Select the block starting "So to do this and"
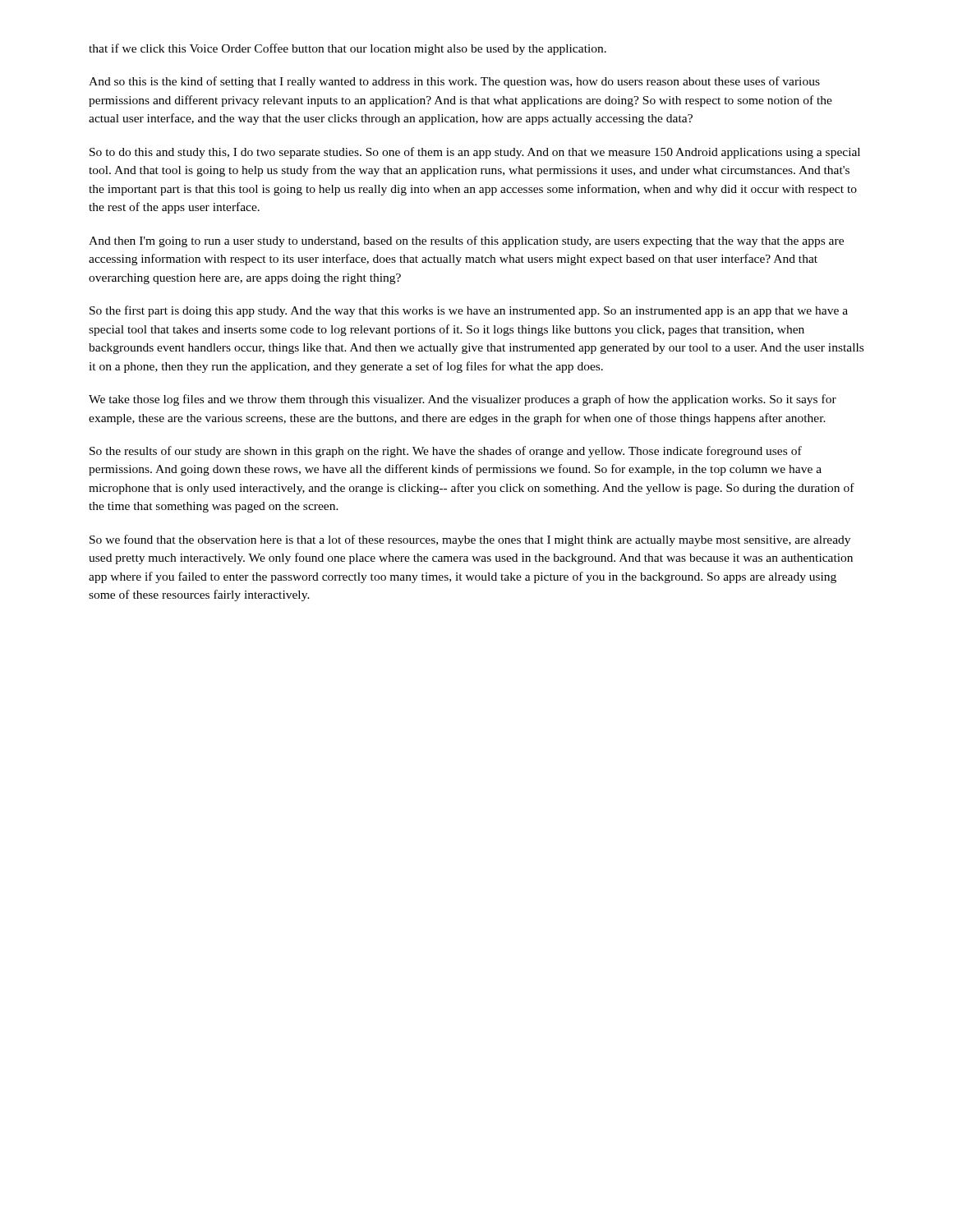The image size is (953, 1232). pos(475,179)
